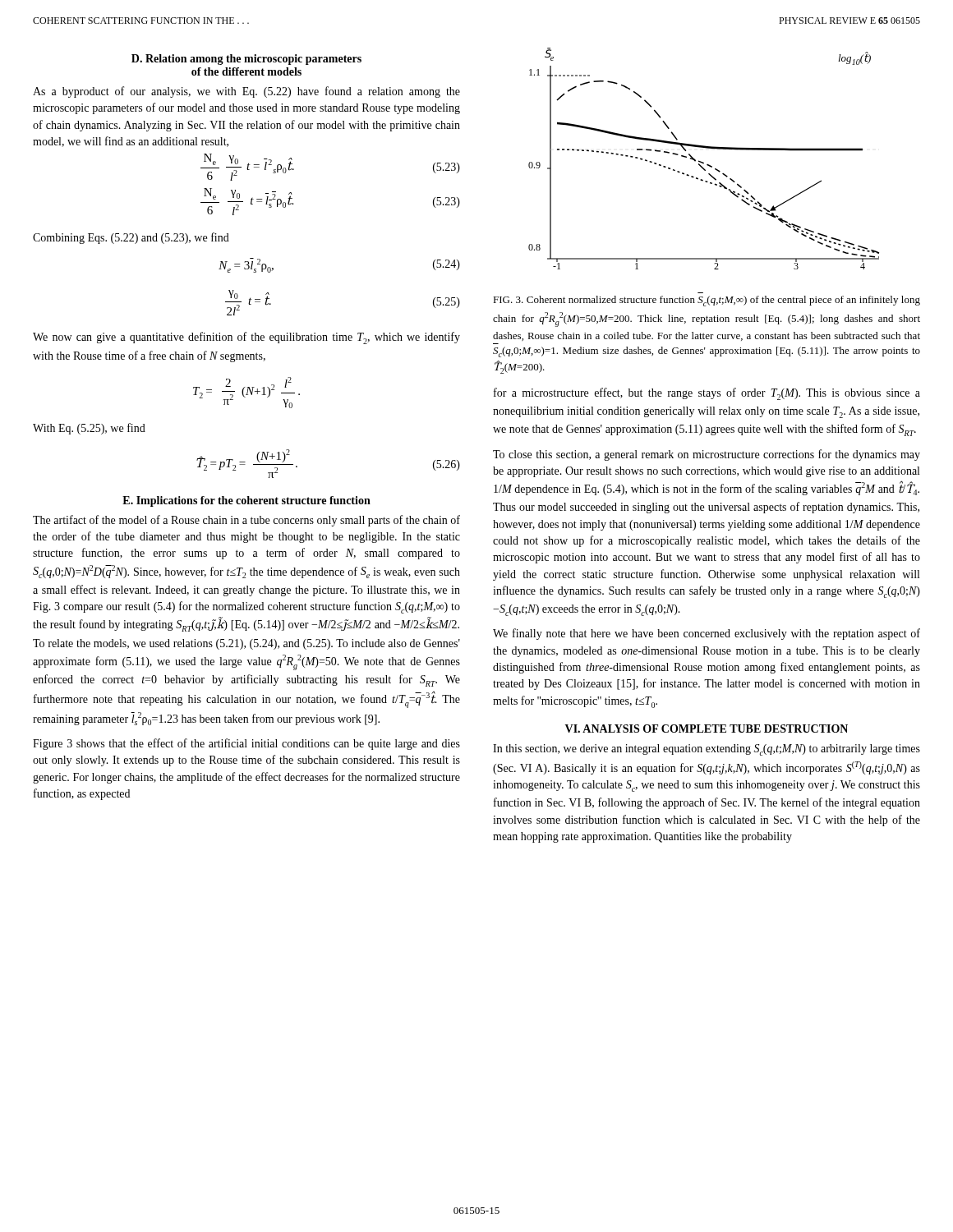Screen dimensions: 1232x953
Task: Click on the passage starting "VI. ANALYSIS OF COMPLETE TUBE"
Action: [x=707, y=729]
